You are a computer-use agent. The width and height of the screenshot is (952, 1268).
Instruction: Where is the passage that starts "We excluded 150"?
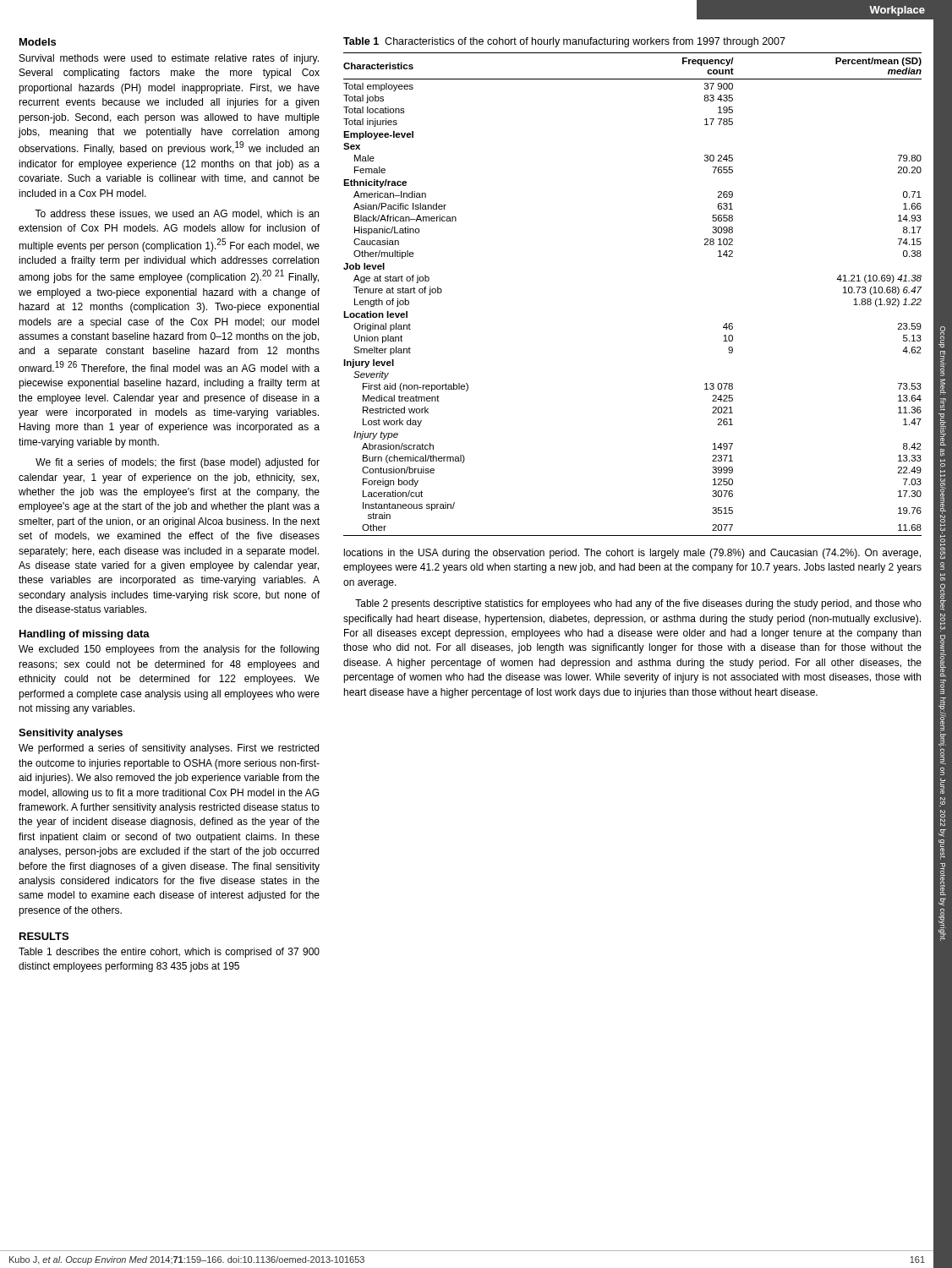pyautogui.click(x=169, y=679)
